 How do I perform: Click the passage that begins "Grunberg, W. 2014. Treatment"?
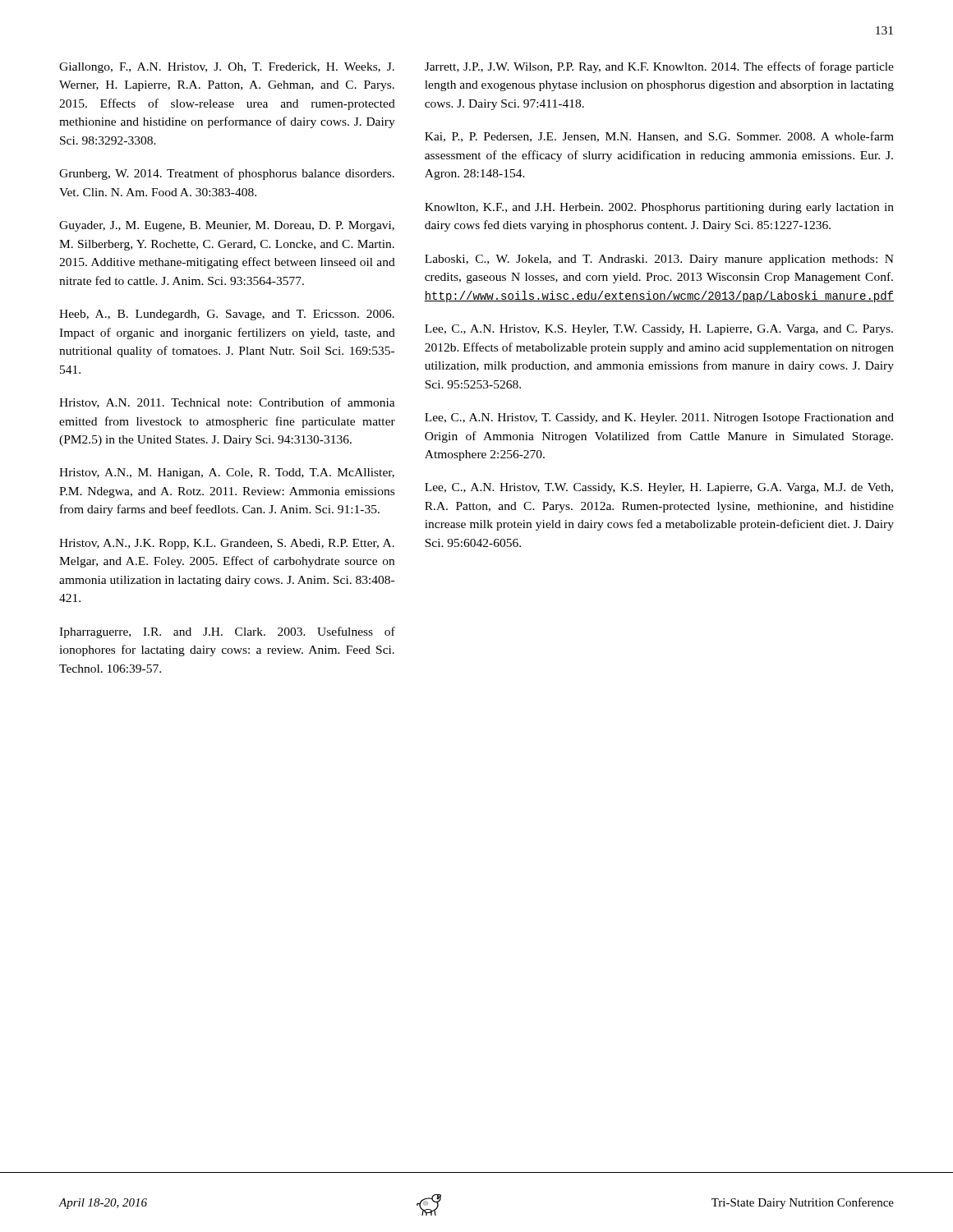coord(227,182)
